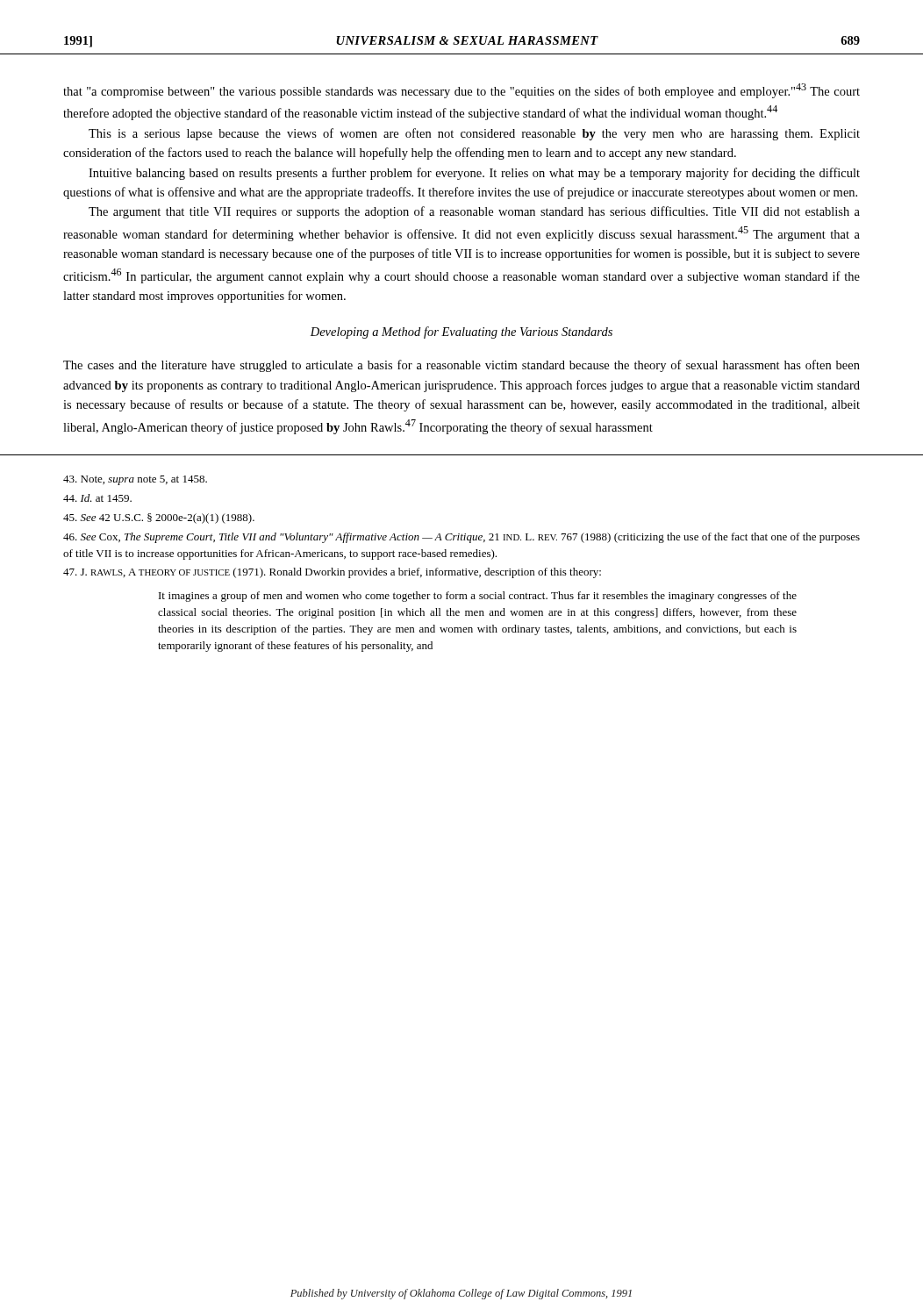Find the region starting "The cases and the literature have struggled"
923x1316 pixels.
(x=462, y=396)
